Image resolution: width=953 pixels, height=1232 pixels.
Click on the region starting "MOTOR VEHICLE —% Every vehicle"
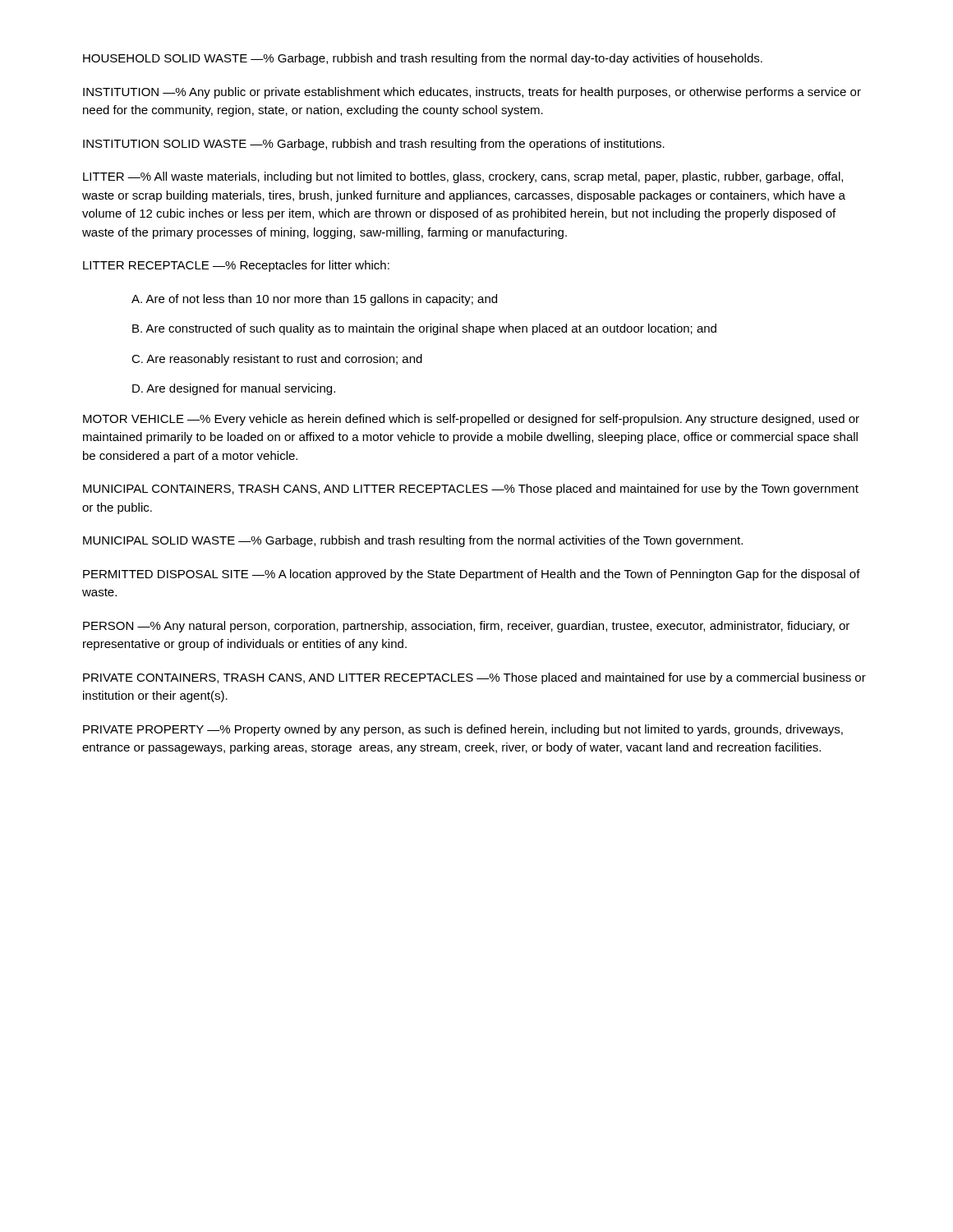coord(471,437)
